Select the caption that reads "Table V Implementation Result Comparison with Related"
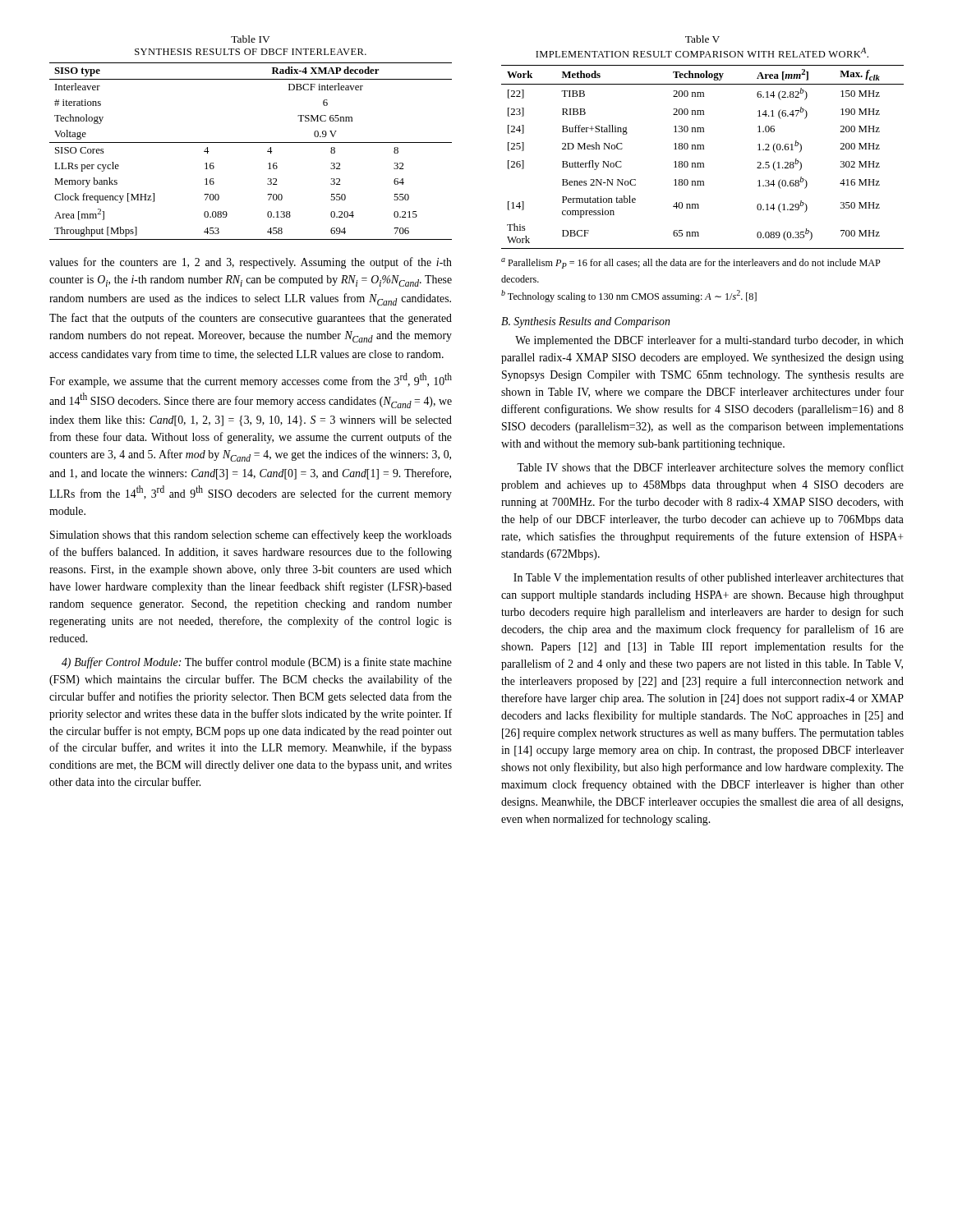The width and height of the screenshot is (953, 1232). (702, 47)
